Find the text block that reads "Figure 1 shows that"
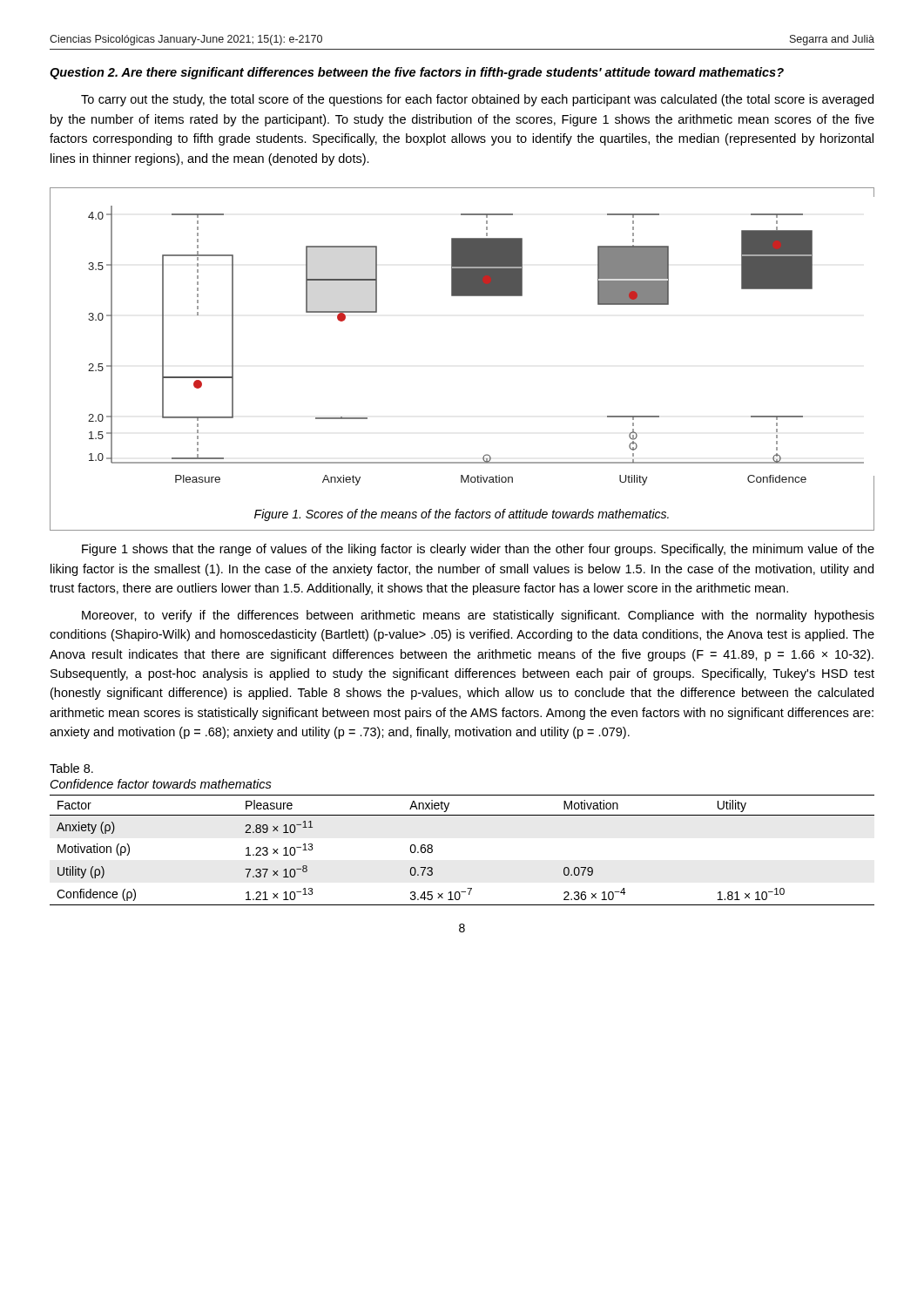The image size is (924, 1307). pos(462,569)
